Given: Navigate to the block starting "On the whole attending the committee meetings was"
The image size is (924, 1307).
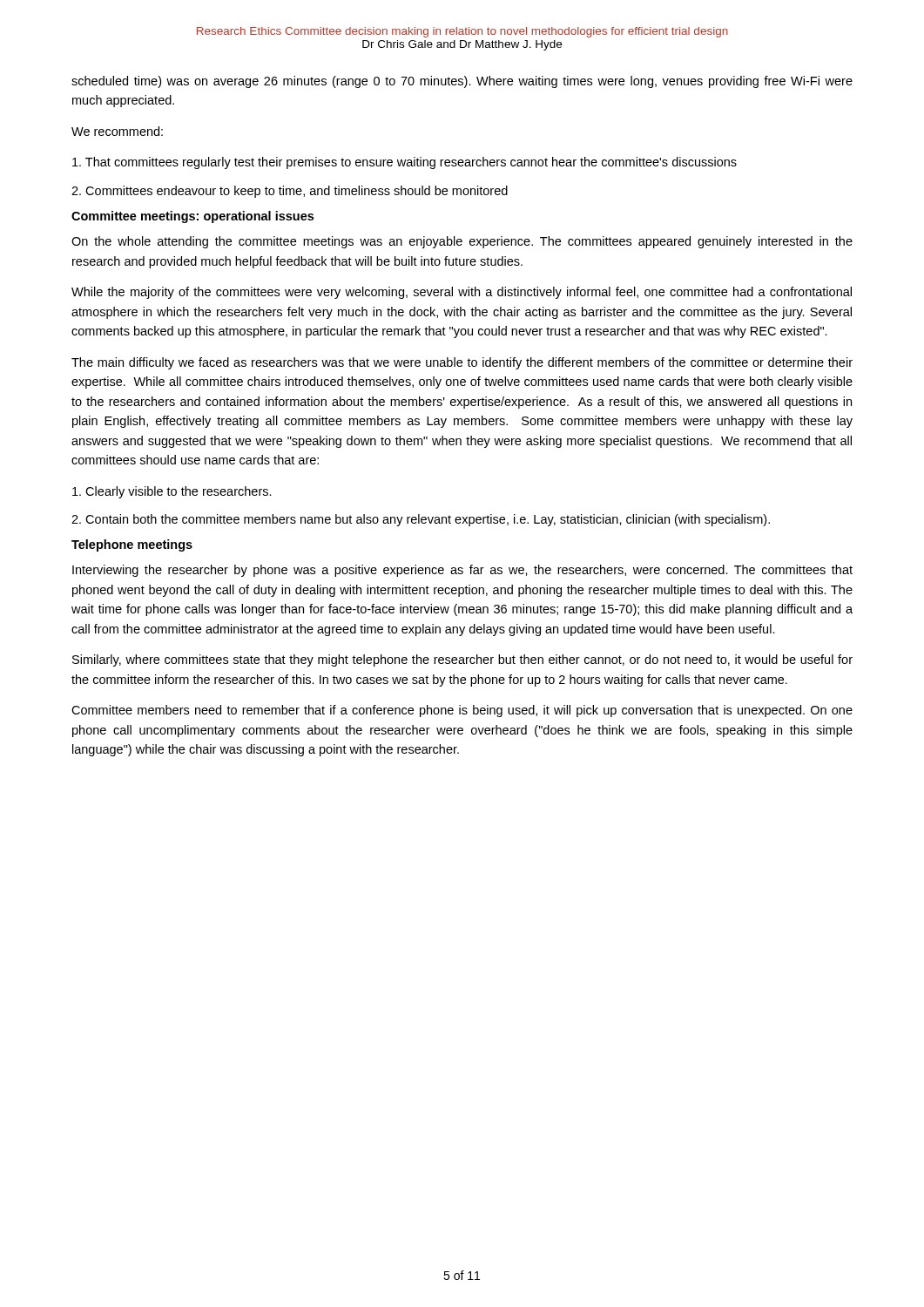Looking at the screenshot, I should point(462,251).
